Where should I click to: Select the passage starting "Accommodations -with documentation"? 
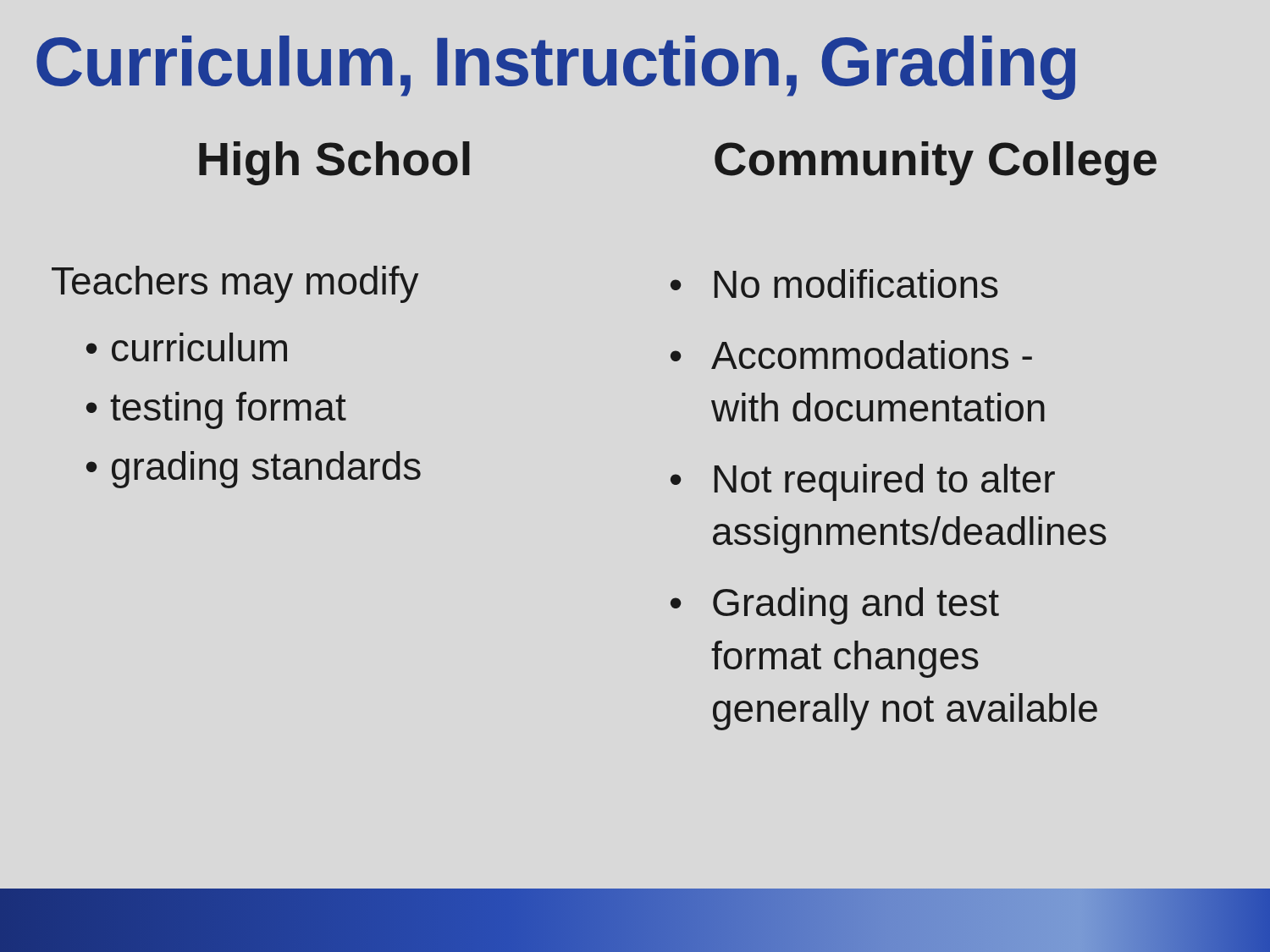click(879, 382)
